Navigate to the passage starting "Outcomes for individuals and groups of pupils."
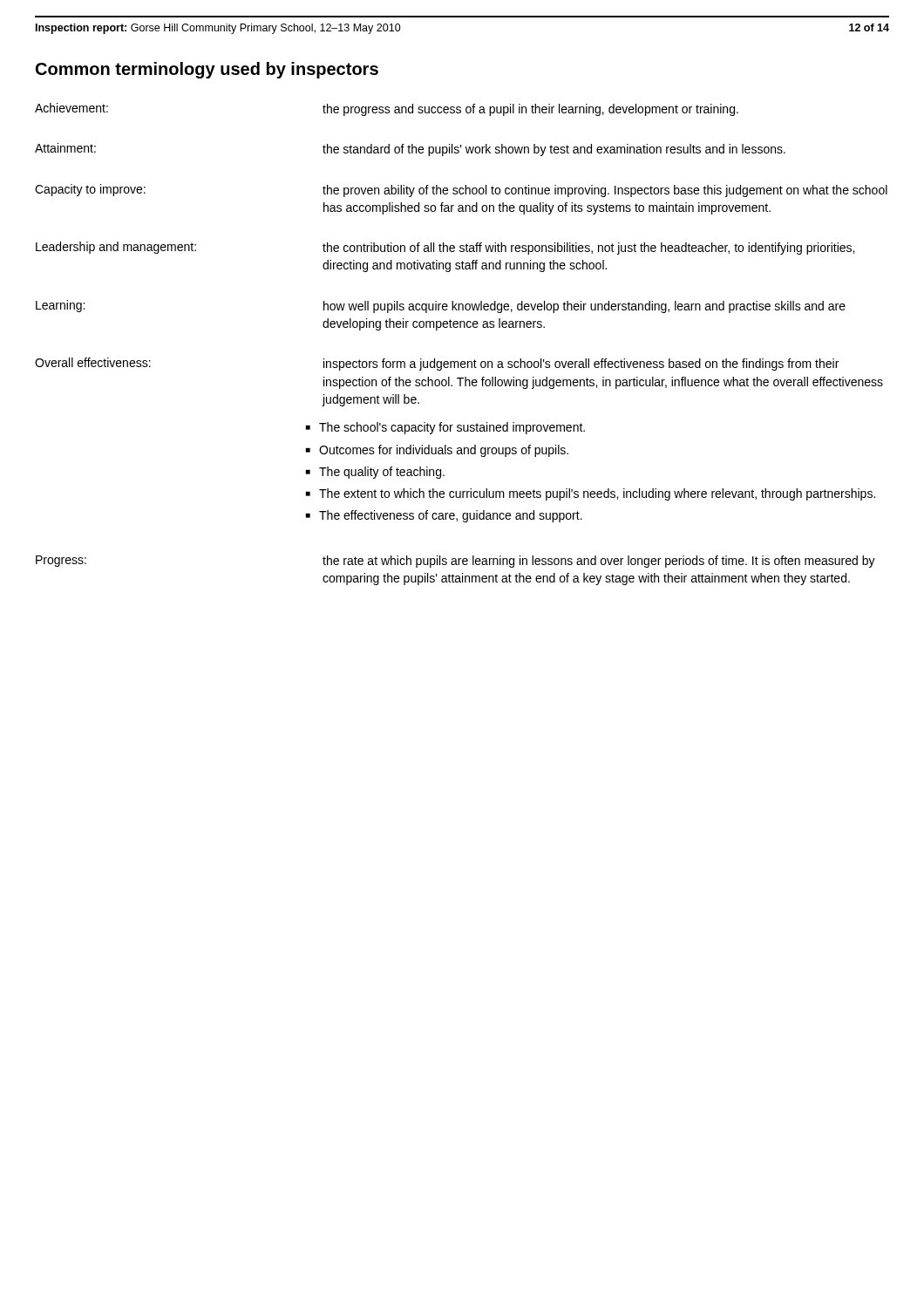 tap(444, 450)
